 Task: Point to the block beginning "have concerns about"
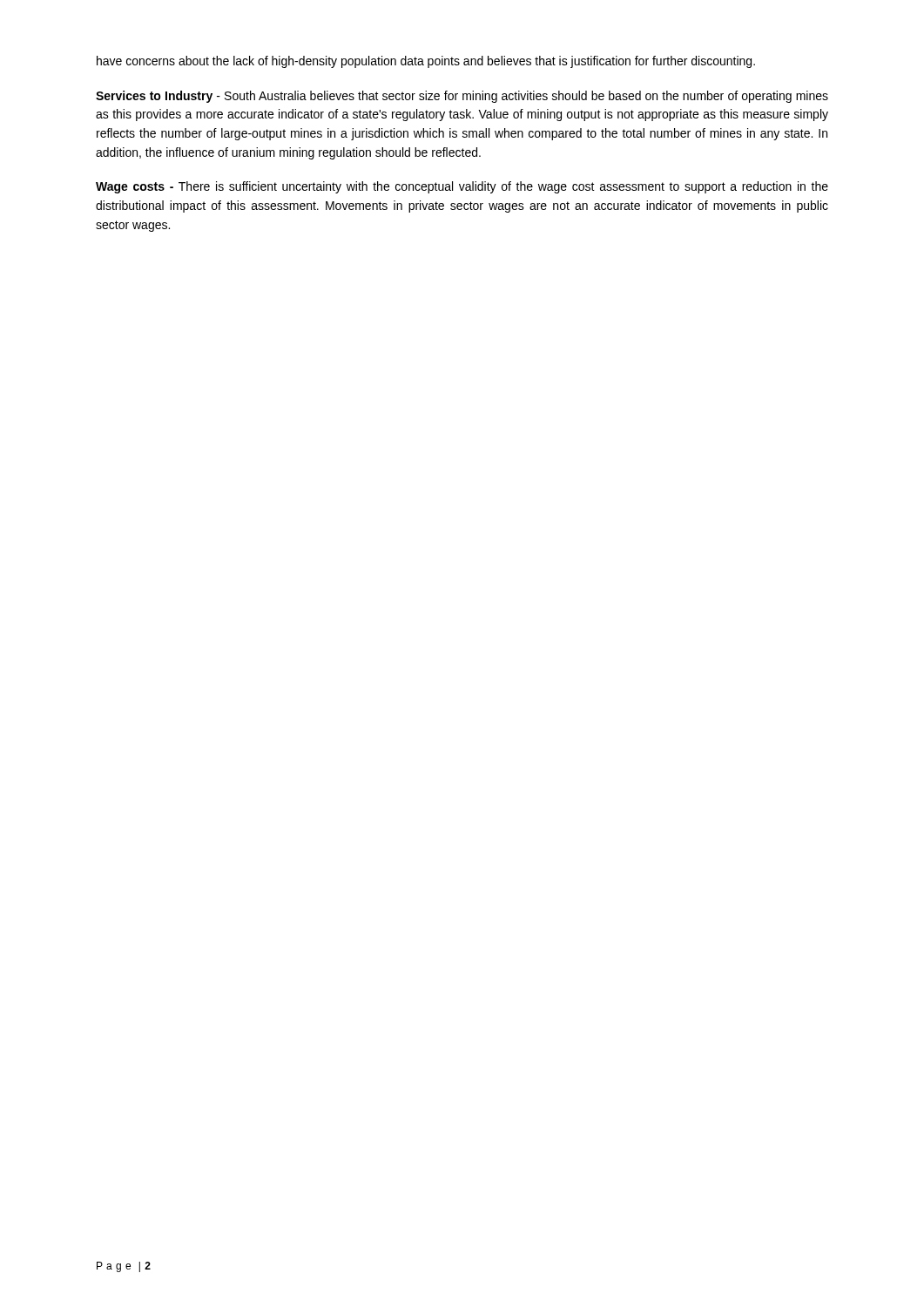426,61
